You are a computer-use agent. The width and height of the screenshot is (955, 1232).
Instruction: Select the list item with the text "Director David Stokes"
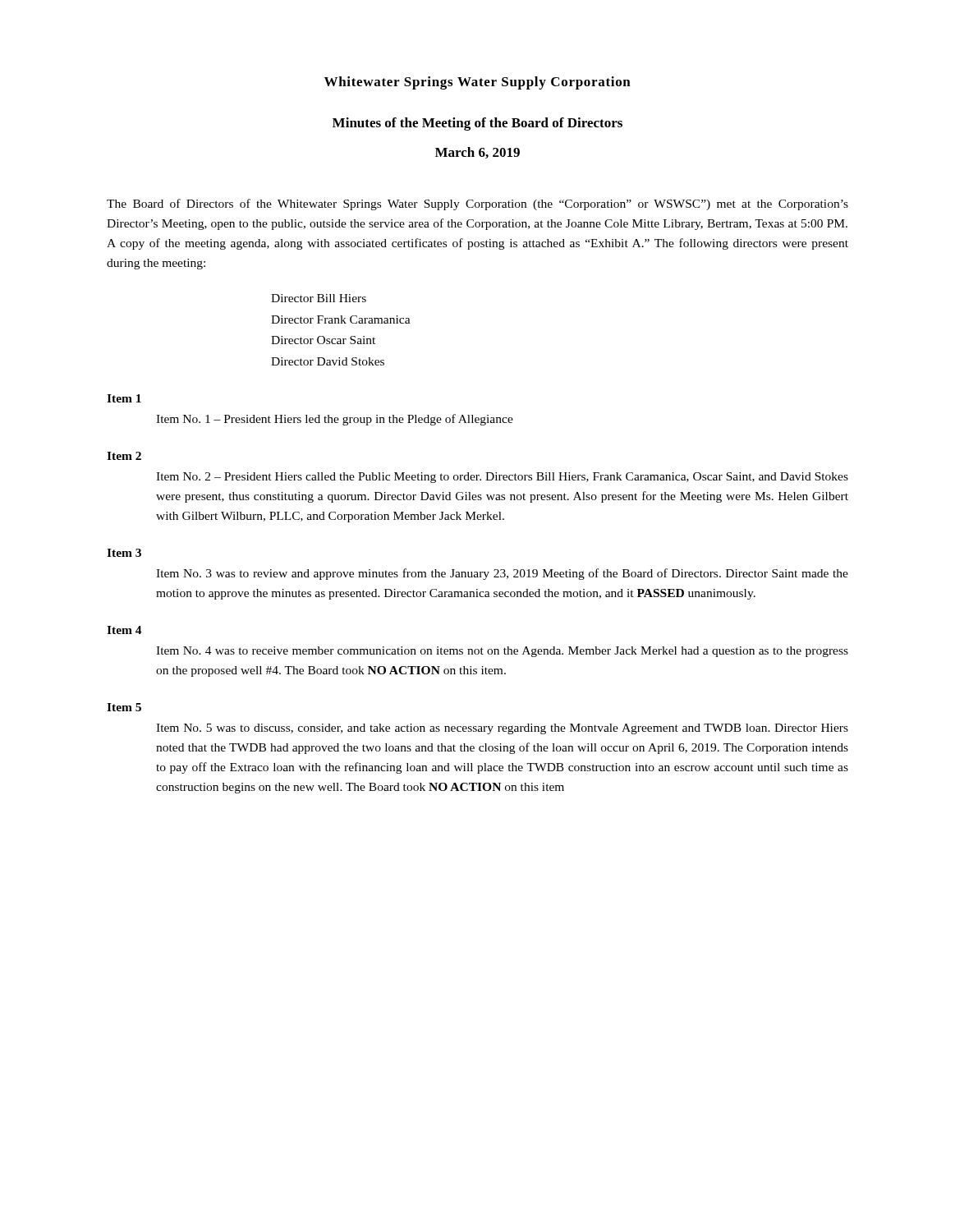[328, 361]
